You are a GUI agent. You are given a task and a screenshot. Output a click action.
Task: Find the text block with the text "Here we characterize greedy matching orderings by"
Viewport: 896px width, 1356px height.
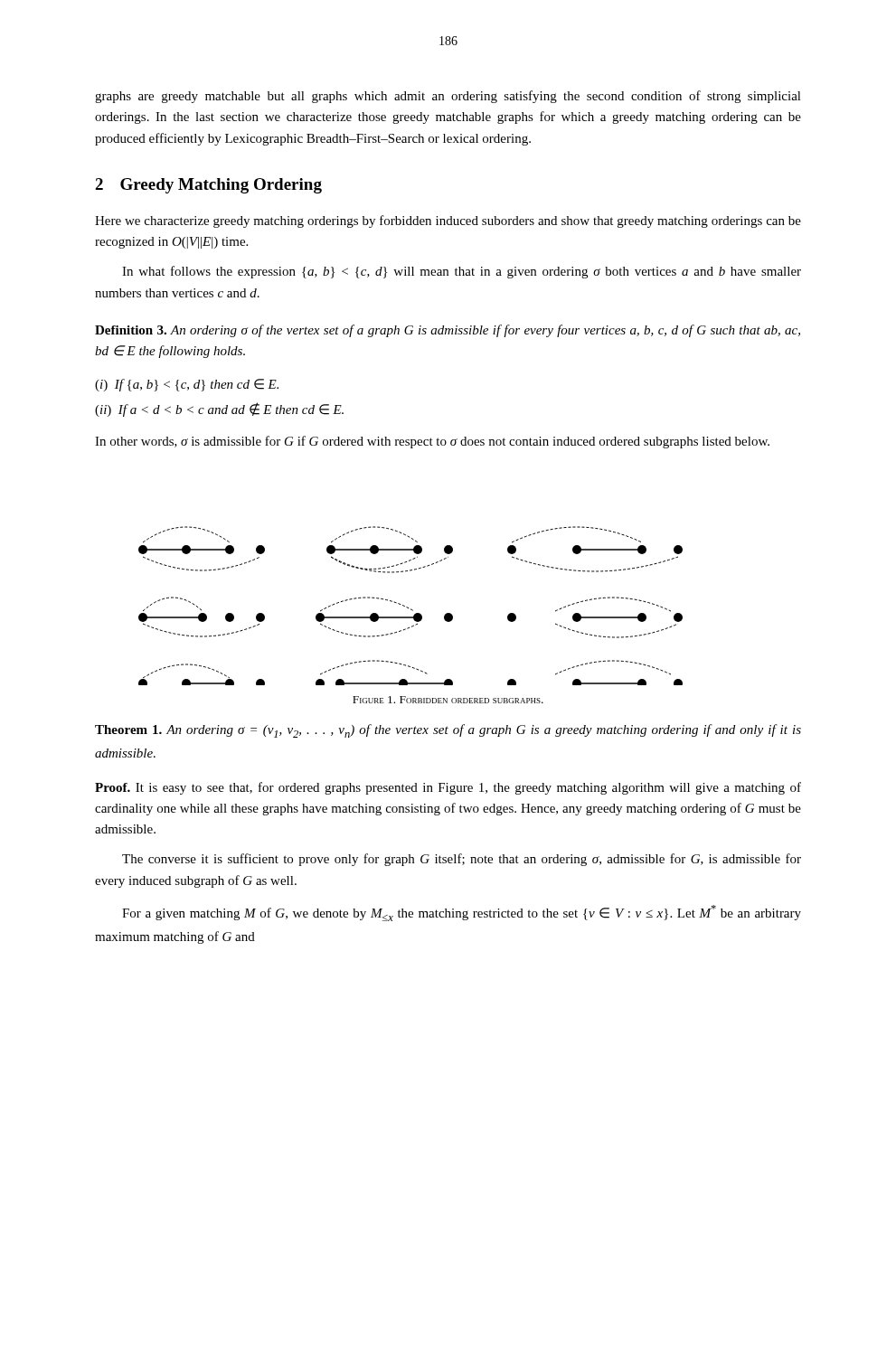(x=448, y=221)
